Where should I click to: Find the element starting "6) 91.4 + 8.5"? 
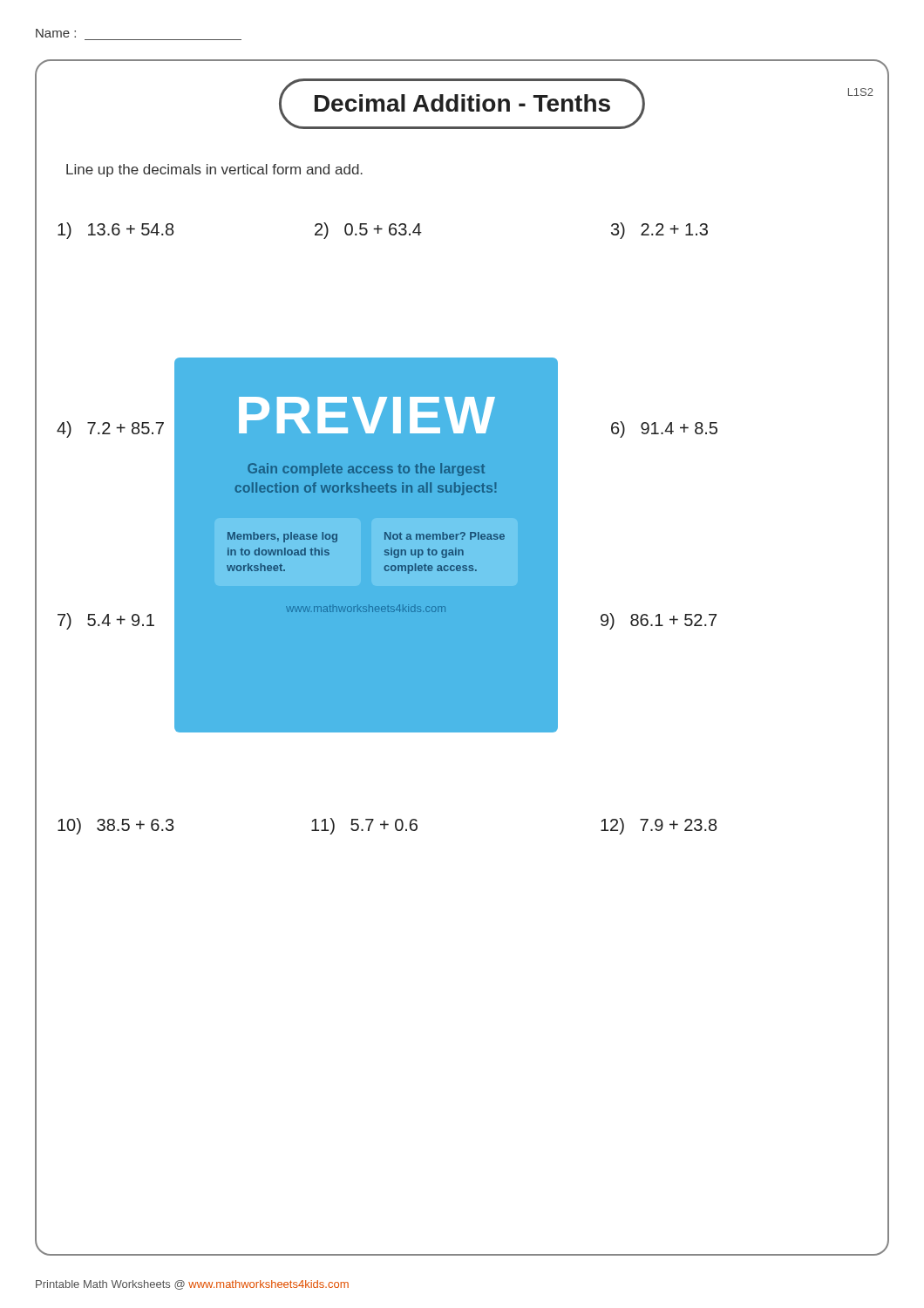664,428
